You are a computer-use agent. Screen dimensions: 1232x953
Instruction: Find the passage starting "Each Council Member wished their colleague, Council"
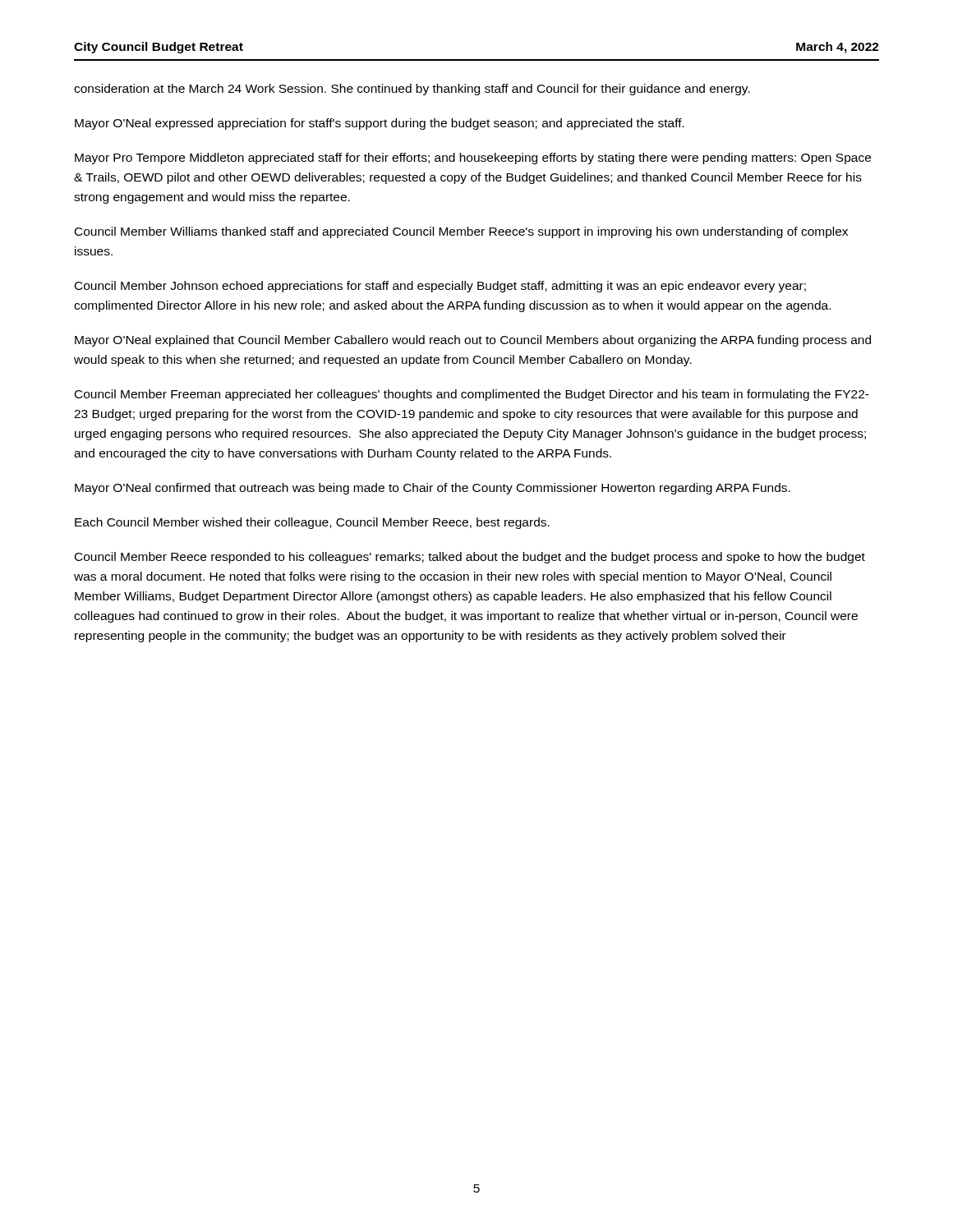point(312,522)
